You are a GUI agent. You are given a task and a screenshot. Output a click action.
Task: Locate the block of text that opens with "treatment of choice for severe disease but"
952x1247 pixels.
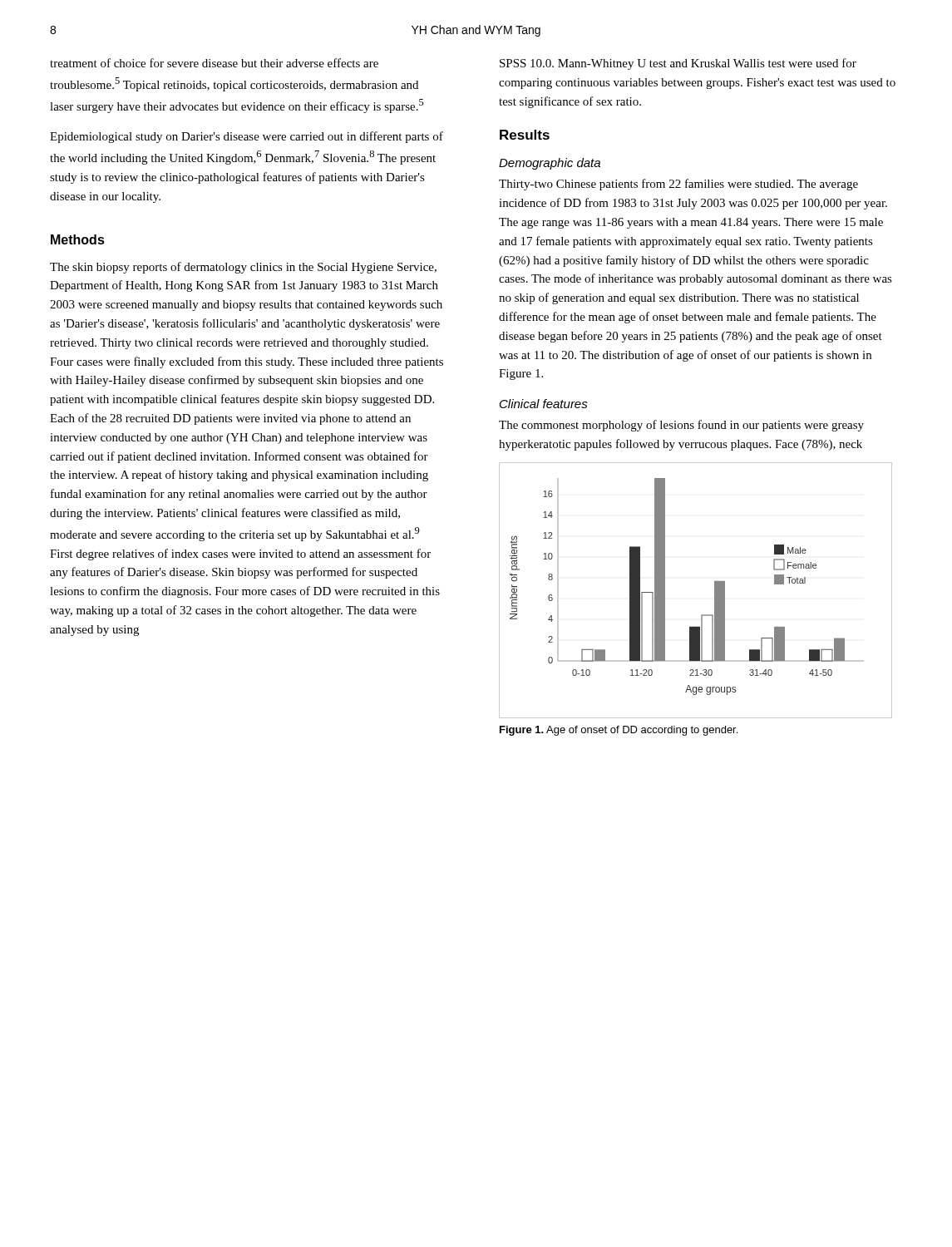tap(237, 85)
